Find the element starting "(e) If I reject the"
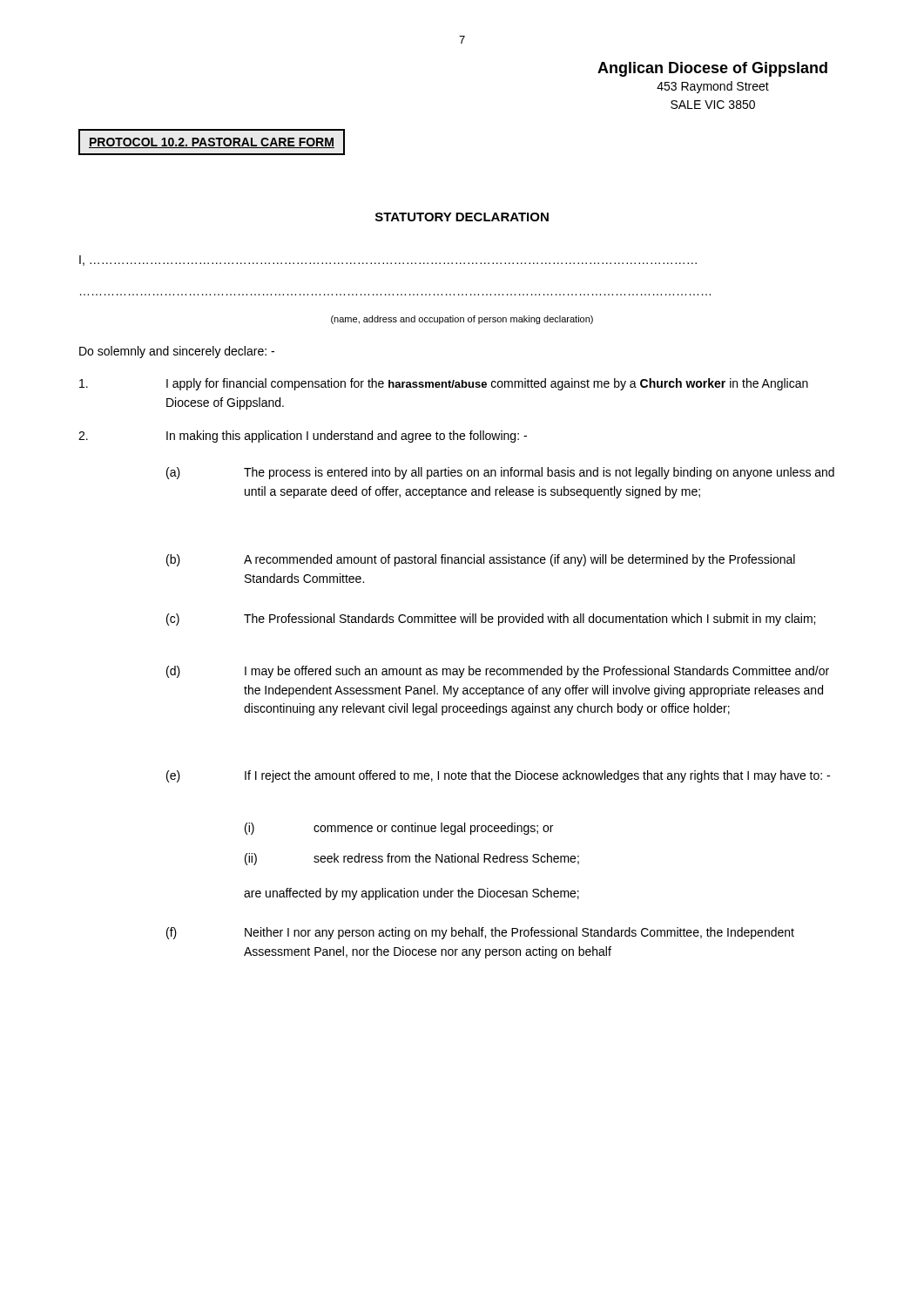The width and height of the screenshot is (924, 1307). tap(506, 776)
